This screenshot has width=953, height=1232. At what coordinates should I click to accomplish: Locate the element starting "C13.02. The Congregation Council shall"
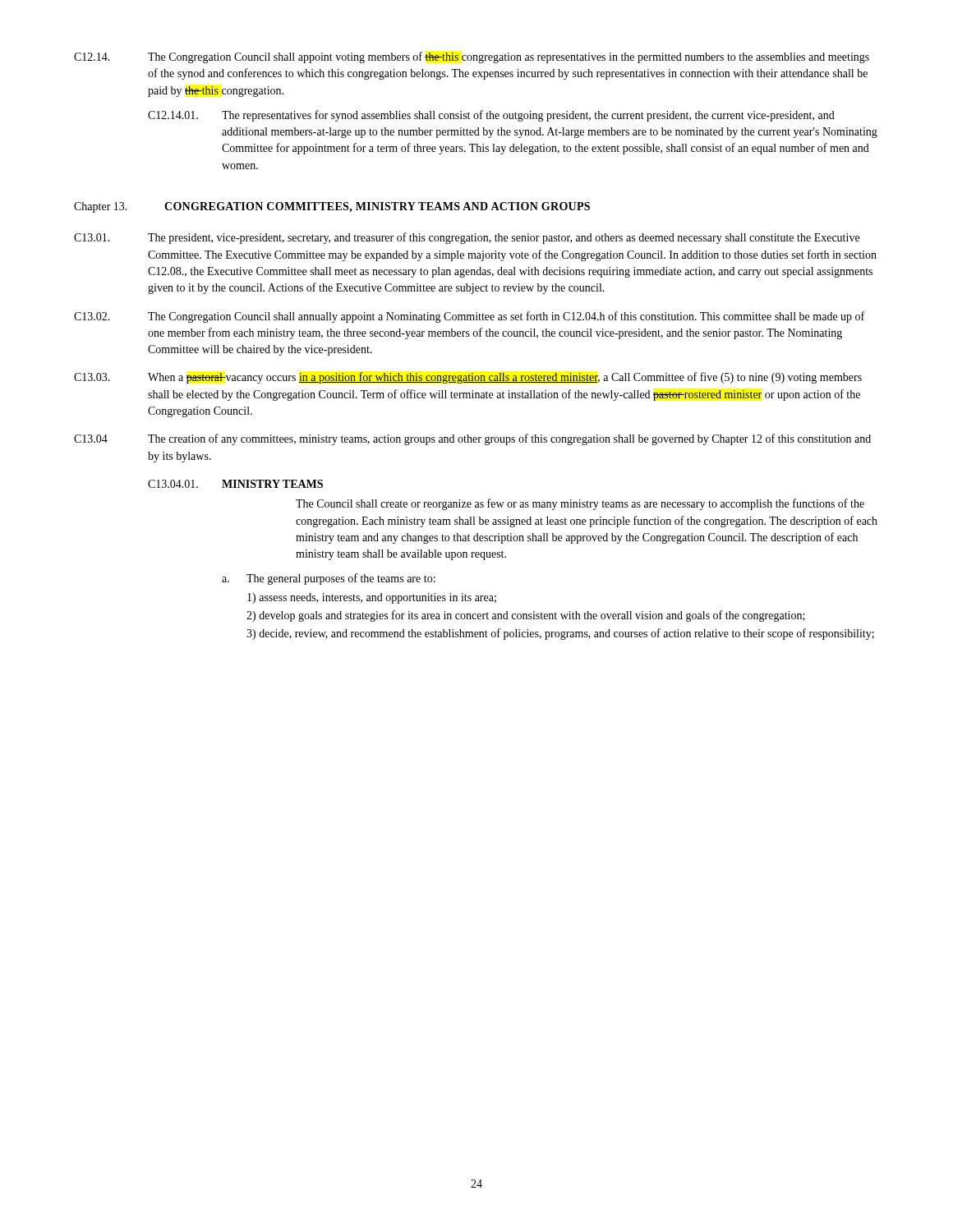pyautogui.click(x=476, y=334)
